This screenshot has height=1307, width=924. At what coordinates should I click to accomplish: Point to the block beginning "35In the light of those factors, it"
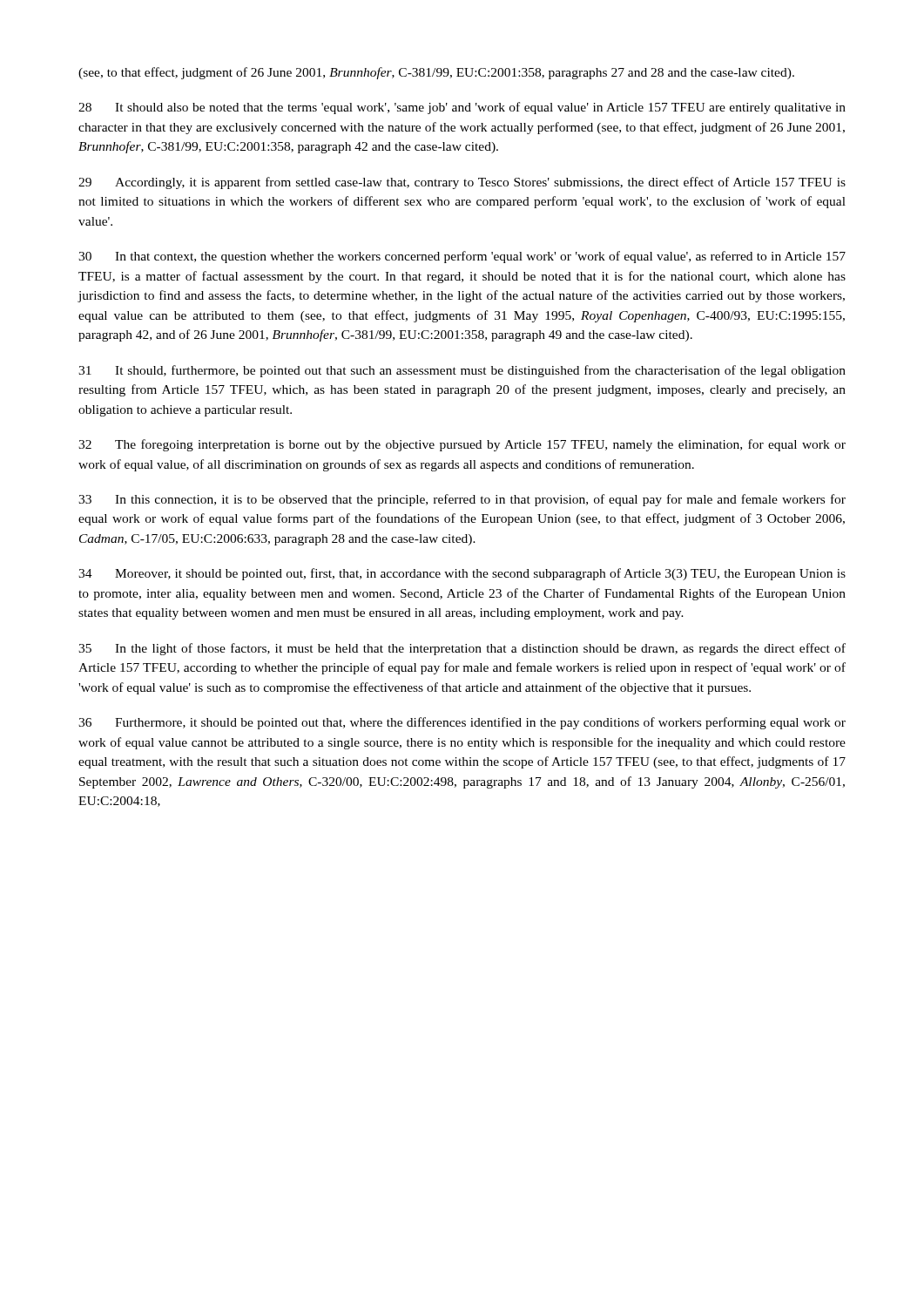pos(462,666)
